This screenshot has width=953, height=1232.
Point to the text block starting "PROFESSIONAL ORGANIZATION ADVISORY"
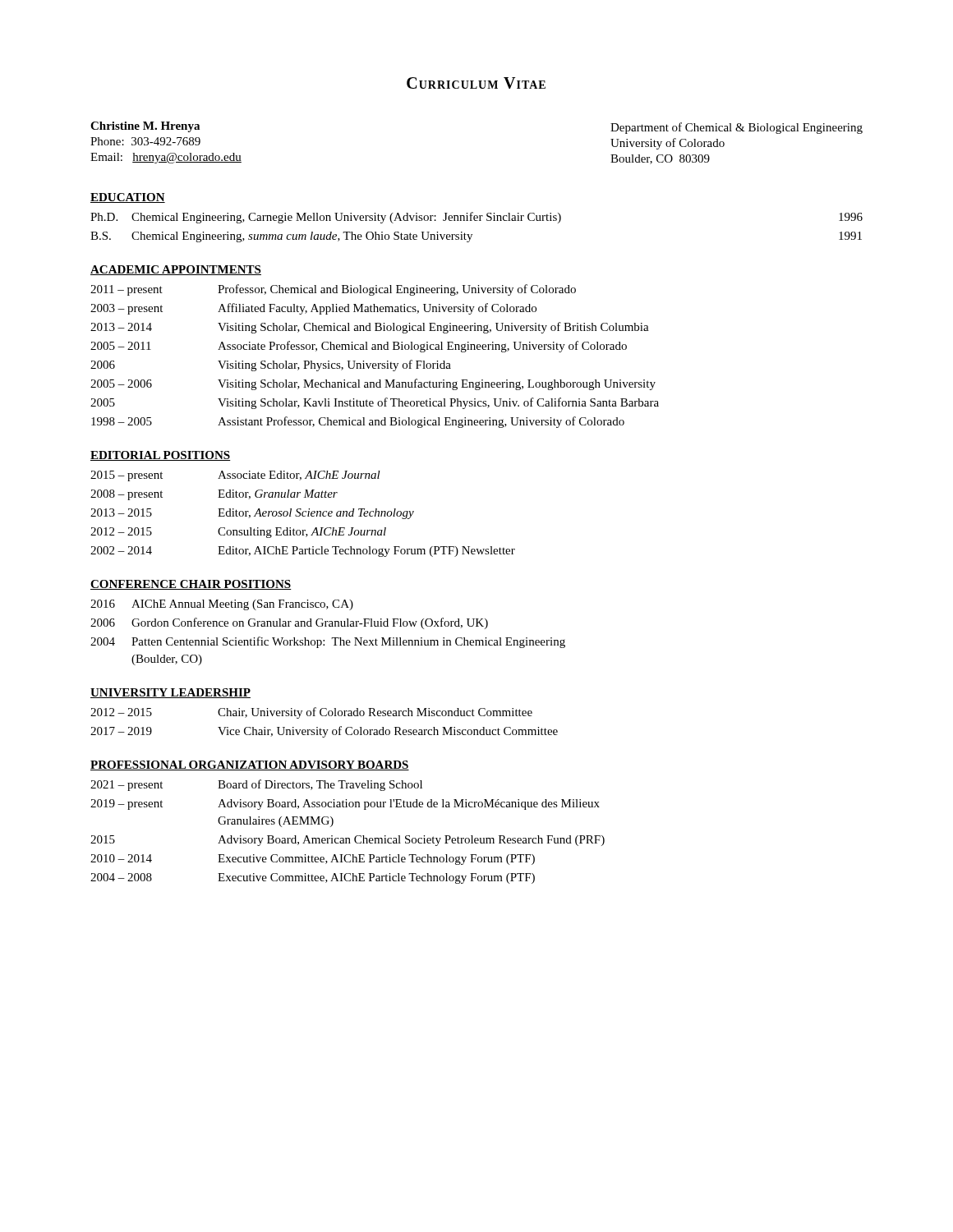250,765
